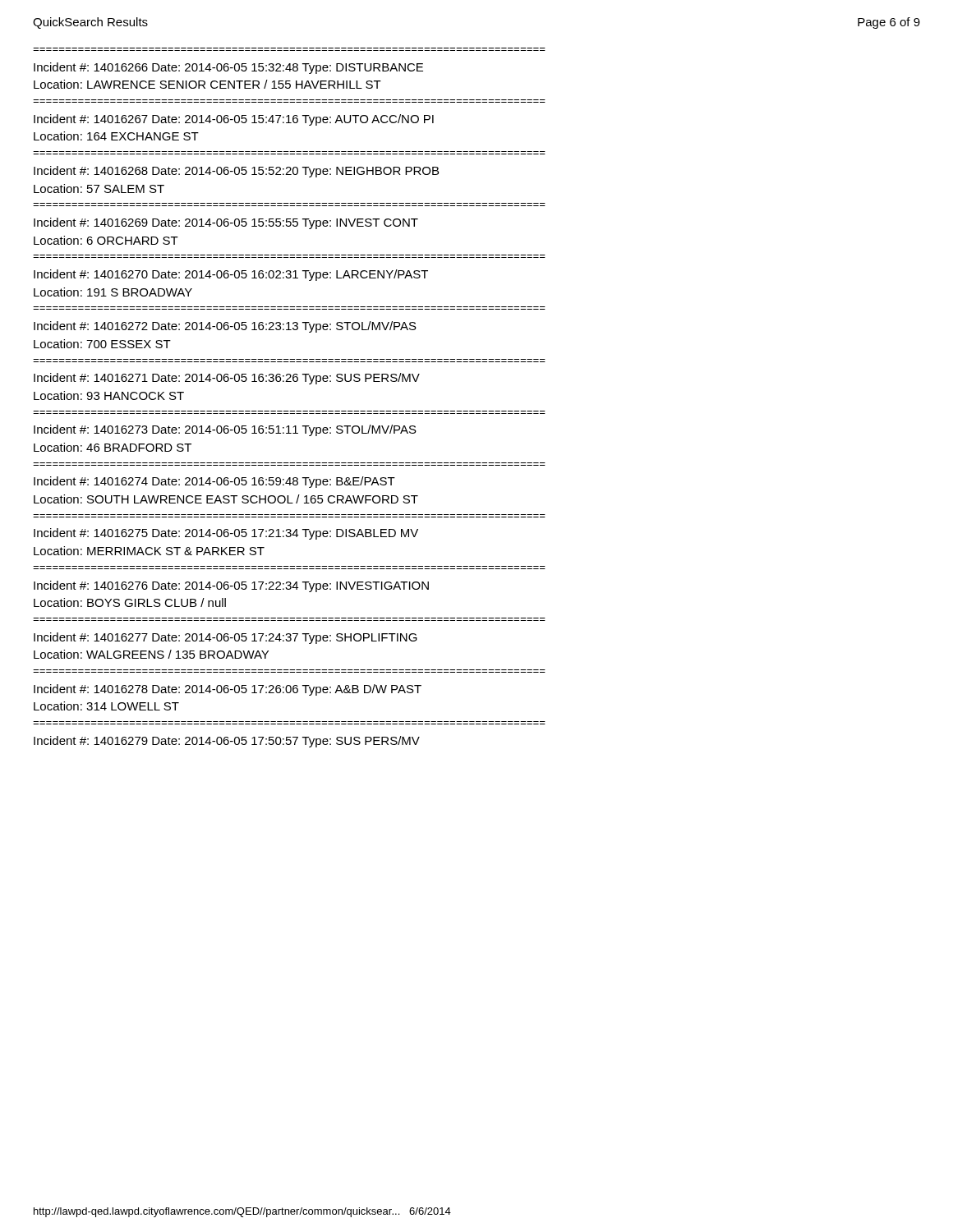The height and width of the screenshot is (1232, 953).
Task: Click on the passage starting "================================================================================ Incident #: 14016272 Date: 2014-06-05 16:23:13"
Action: pyautogui.click(x=225, y=327)
